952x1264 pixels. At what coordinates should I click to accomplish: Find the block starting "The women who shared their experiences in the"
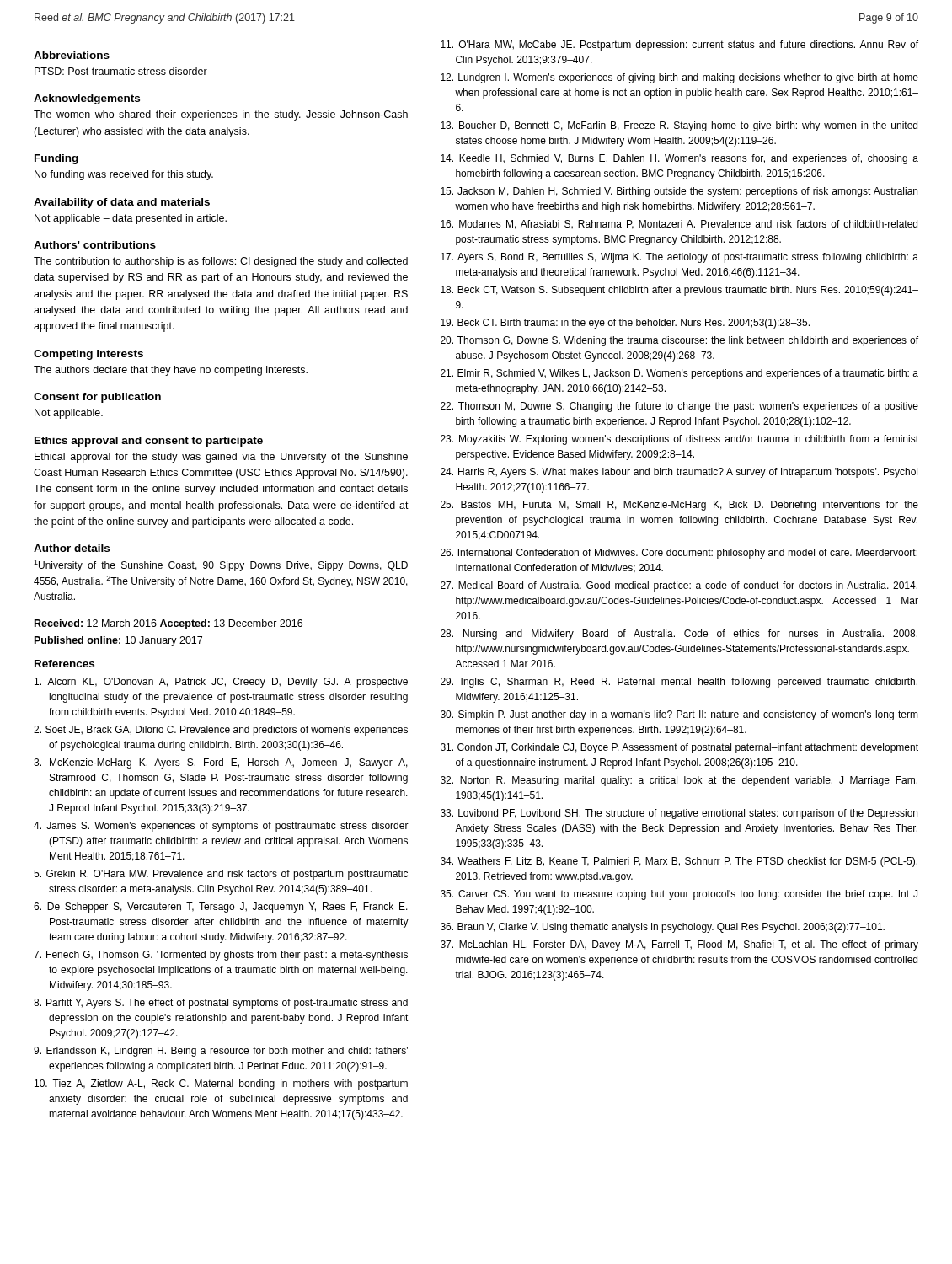click(x=221, y=123)
